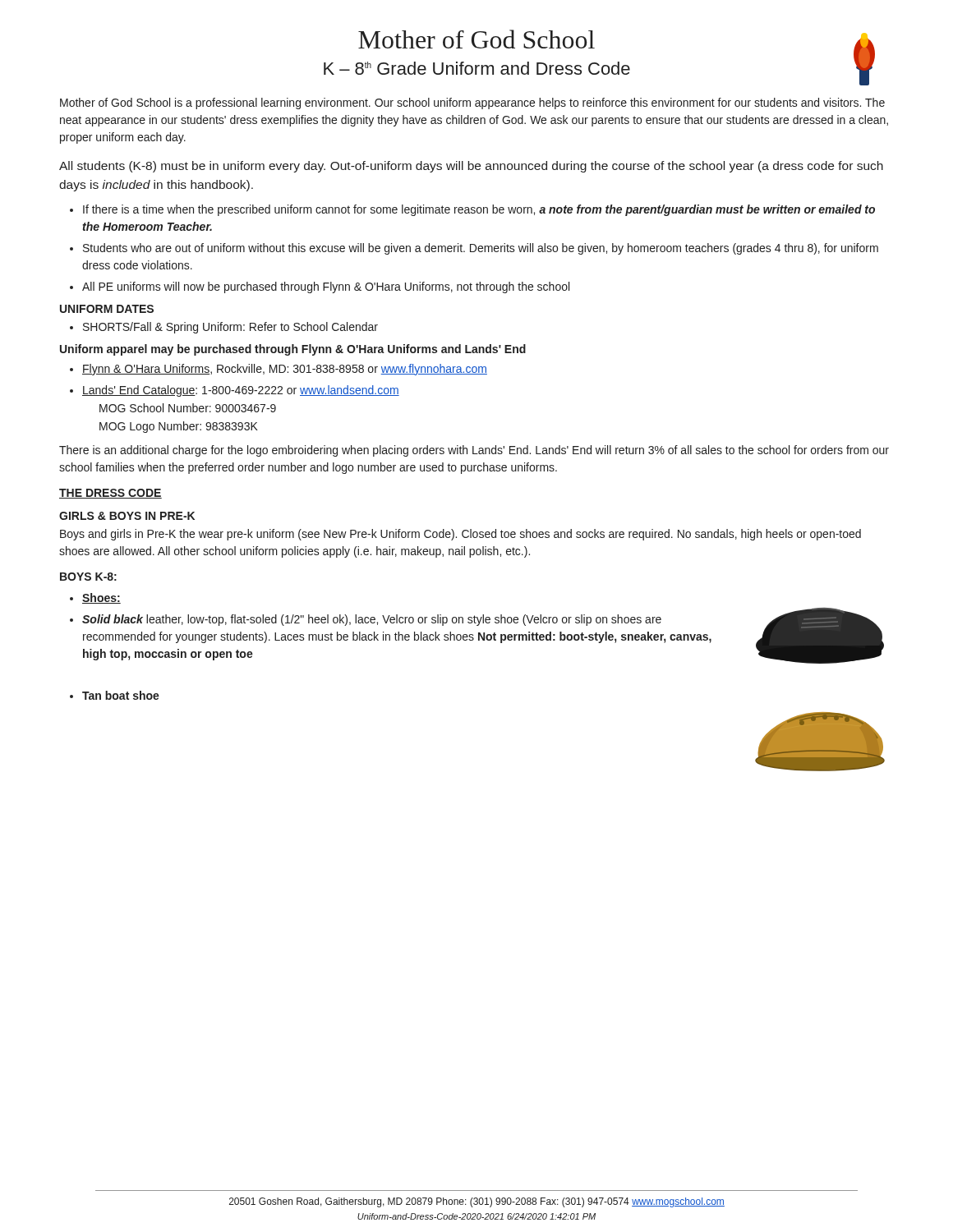Locate the region starting "THE DRESS CODE"
Screen dimensions: 1232x953
pos(110,493)
